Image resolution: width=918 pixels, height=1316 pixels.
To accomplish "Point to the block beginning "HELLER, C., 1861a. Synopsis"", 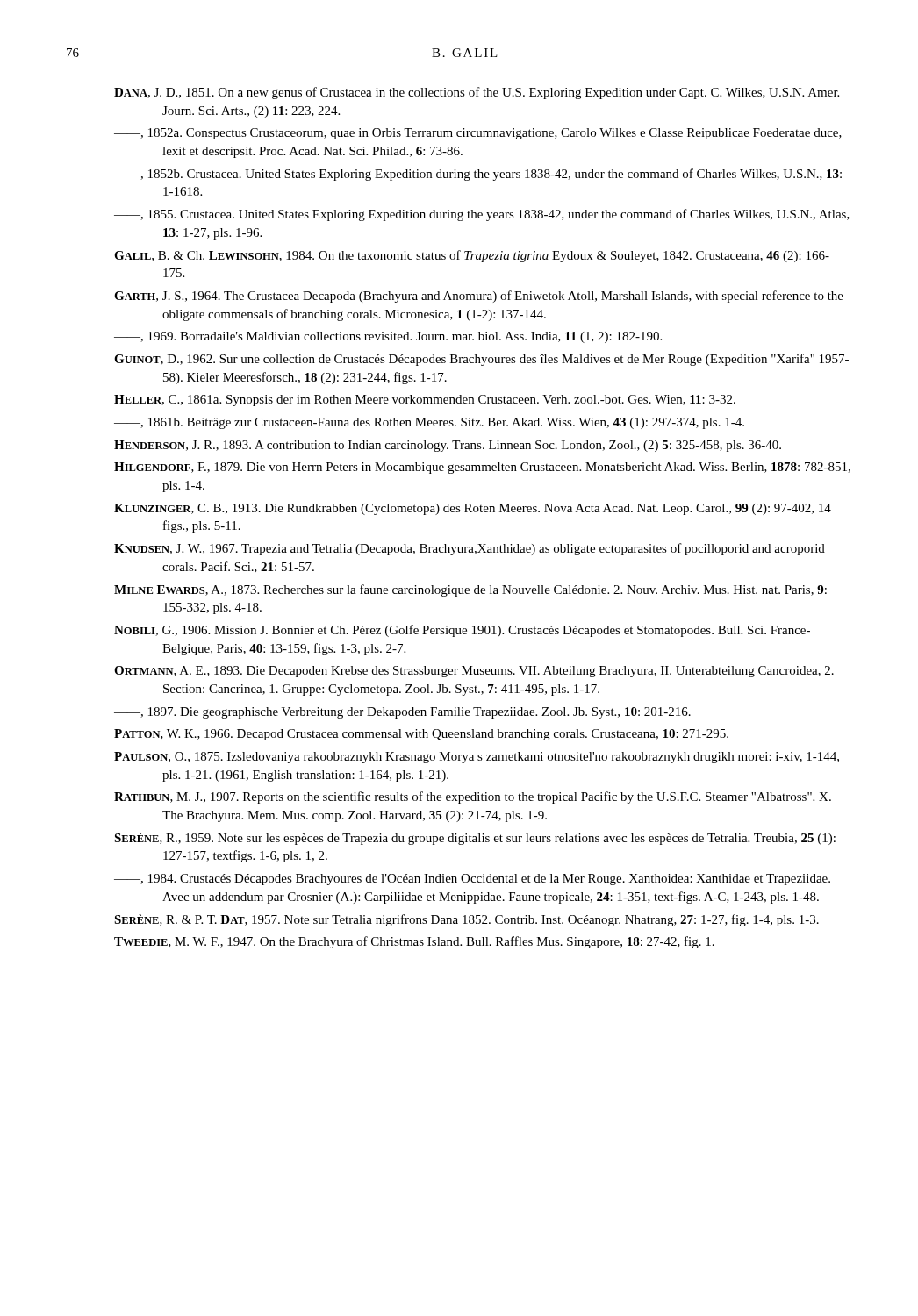I will point(449,399).
